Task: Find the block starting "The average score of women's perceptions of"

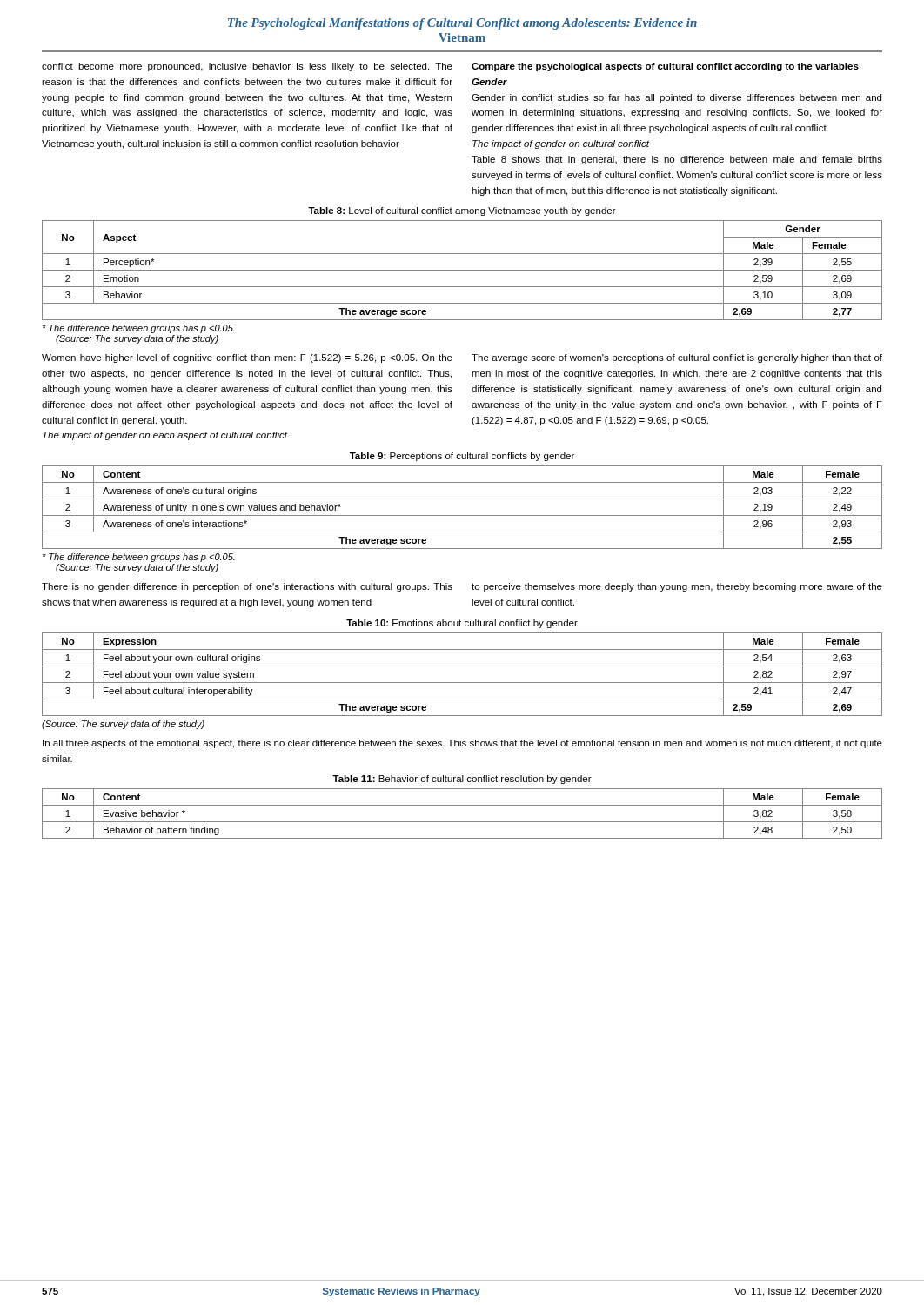Action: coord(677,389)
